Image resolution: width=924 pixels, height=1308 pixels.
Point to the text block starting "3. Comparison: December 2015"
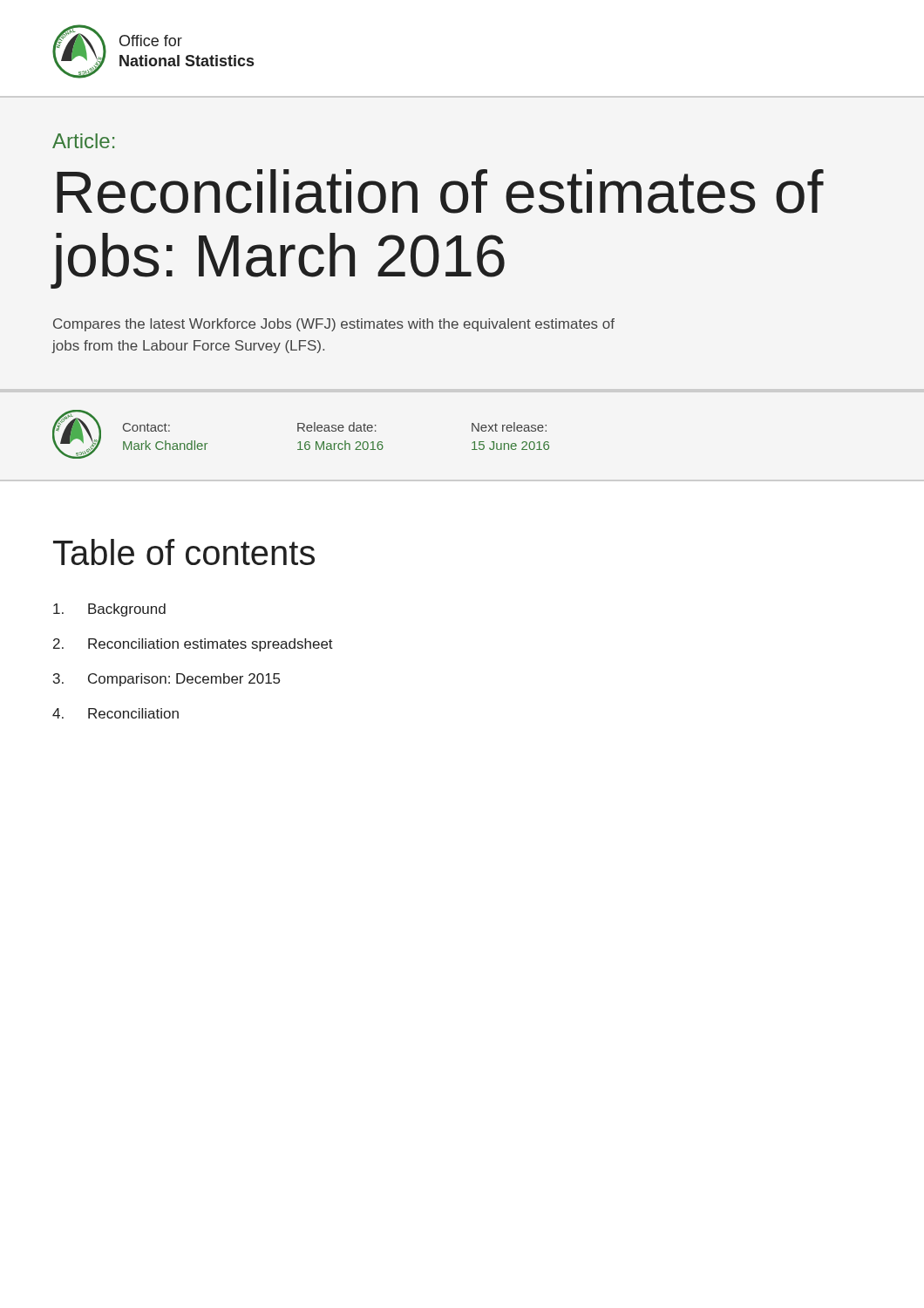click(167, 679)
